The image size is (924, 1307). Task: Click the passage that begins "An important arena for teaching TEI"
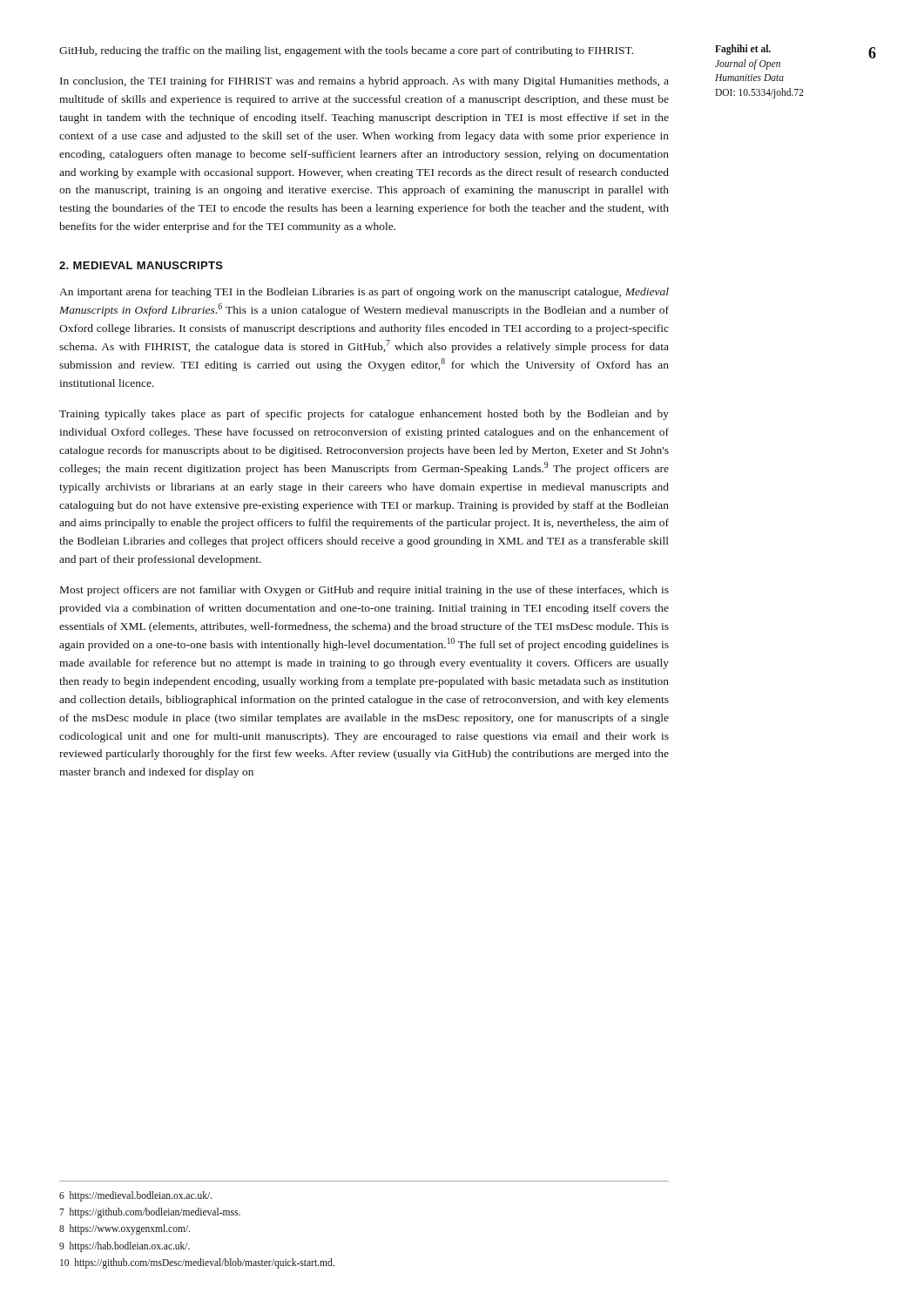pyautogui.click(x=364, y=338)
